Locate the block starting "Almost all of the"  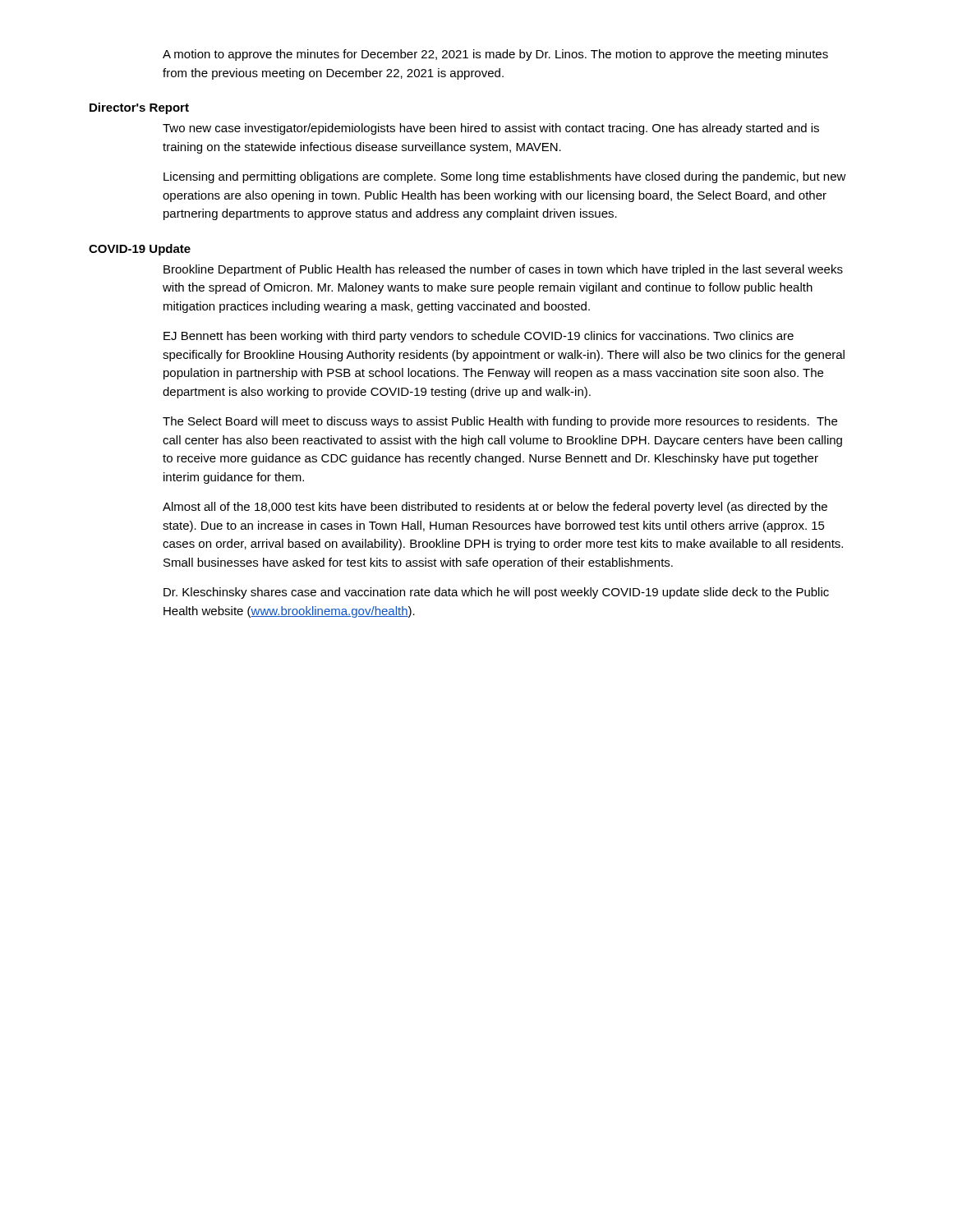click(x=505, y=535)
